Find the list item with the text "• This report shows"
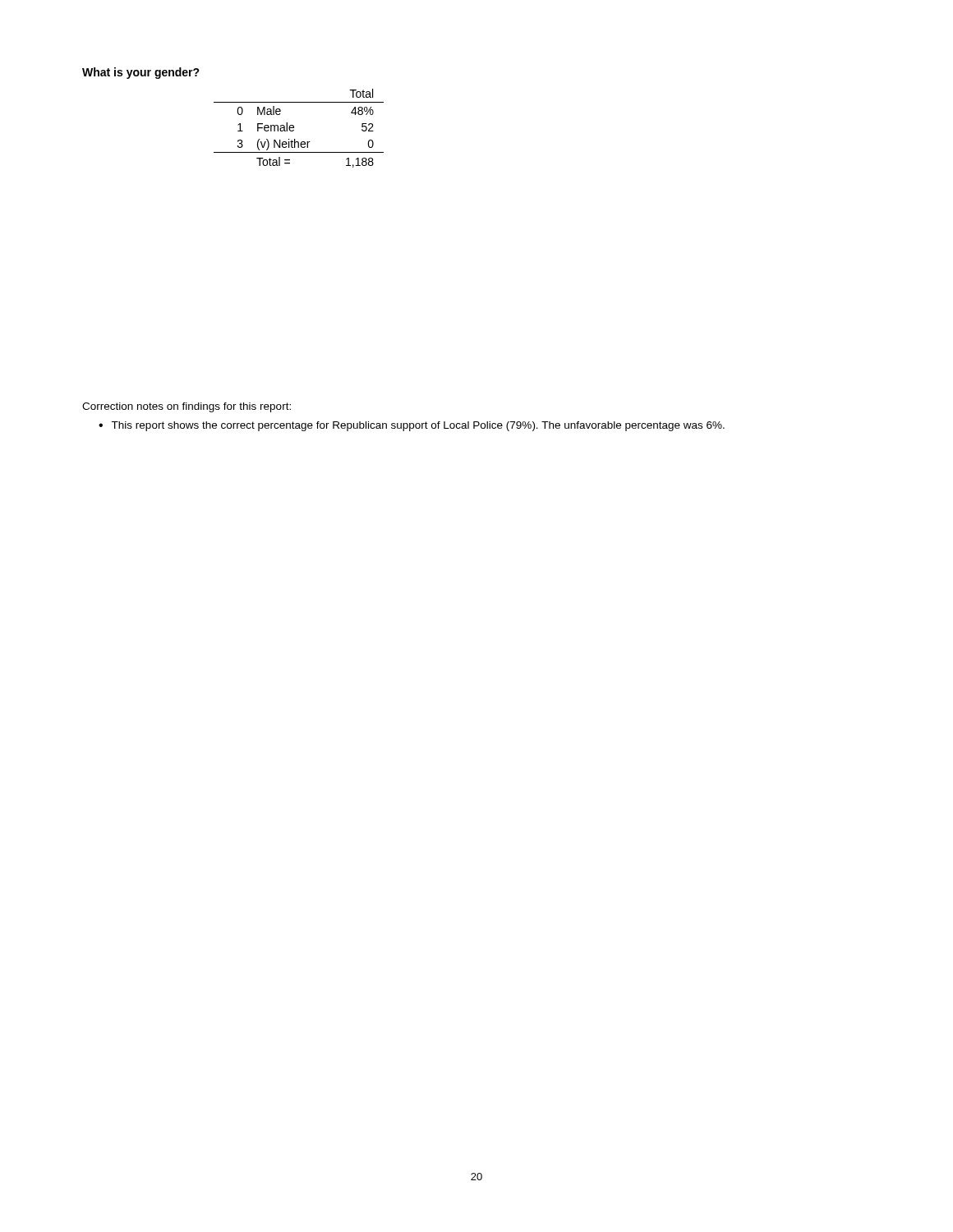The width and height of the screenshot is (953, 1232). click(x=412, y=425)
